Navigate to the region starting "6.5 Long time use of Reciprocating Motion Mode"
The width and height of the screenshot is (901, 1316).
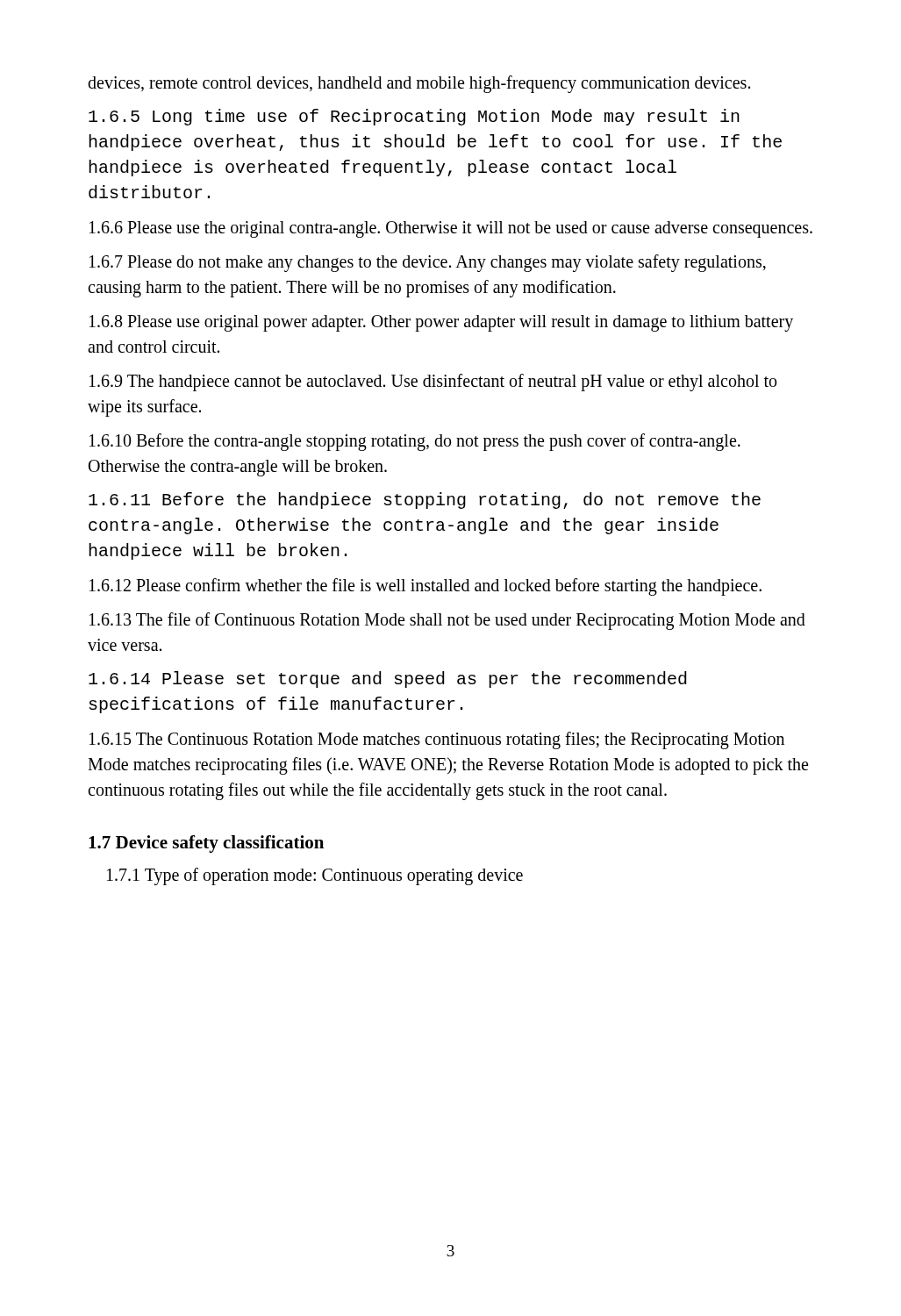point(435,155)
